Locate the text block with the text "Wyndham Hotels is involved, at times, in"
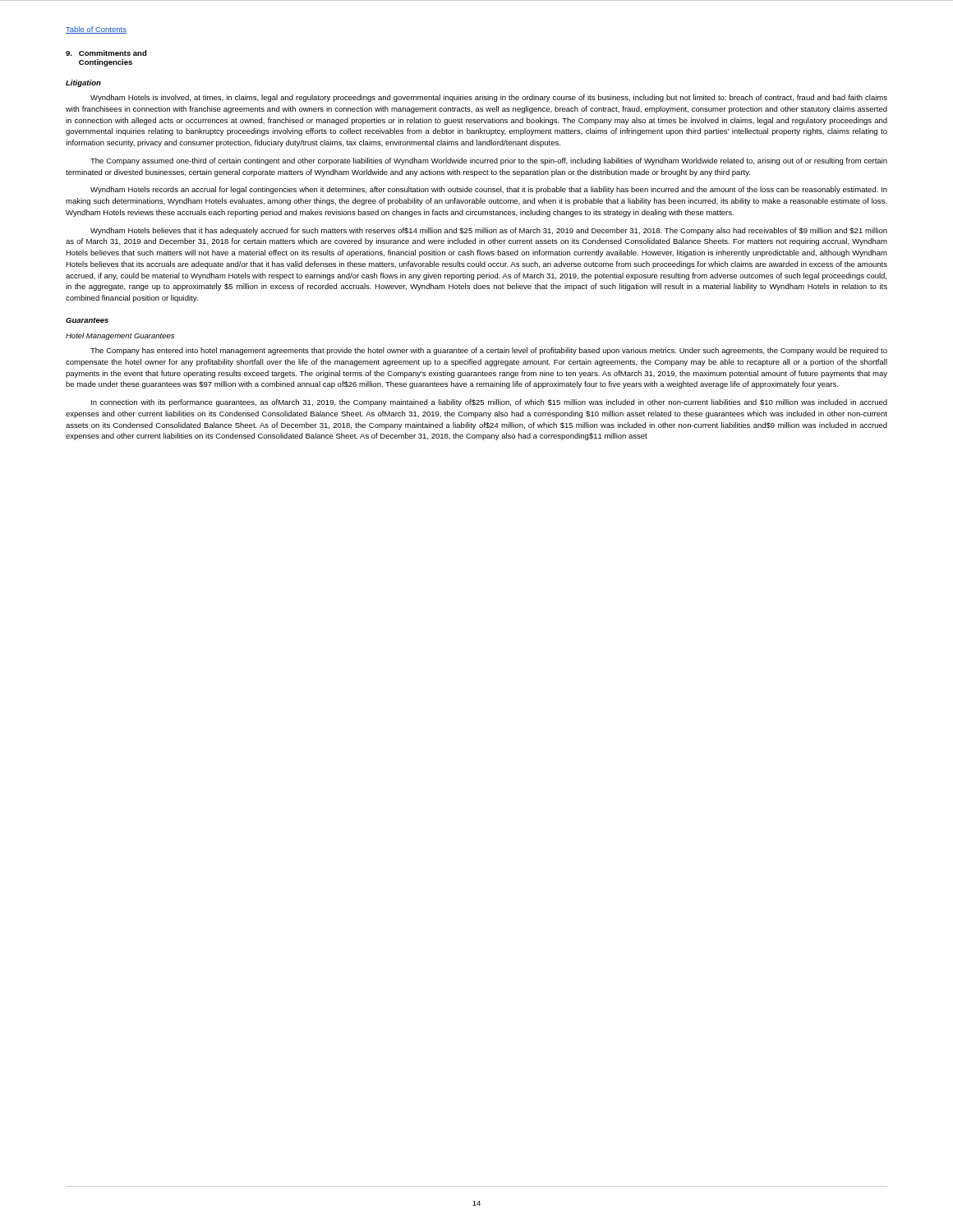Screen dimensions: 1232x953 476,120
